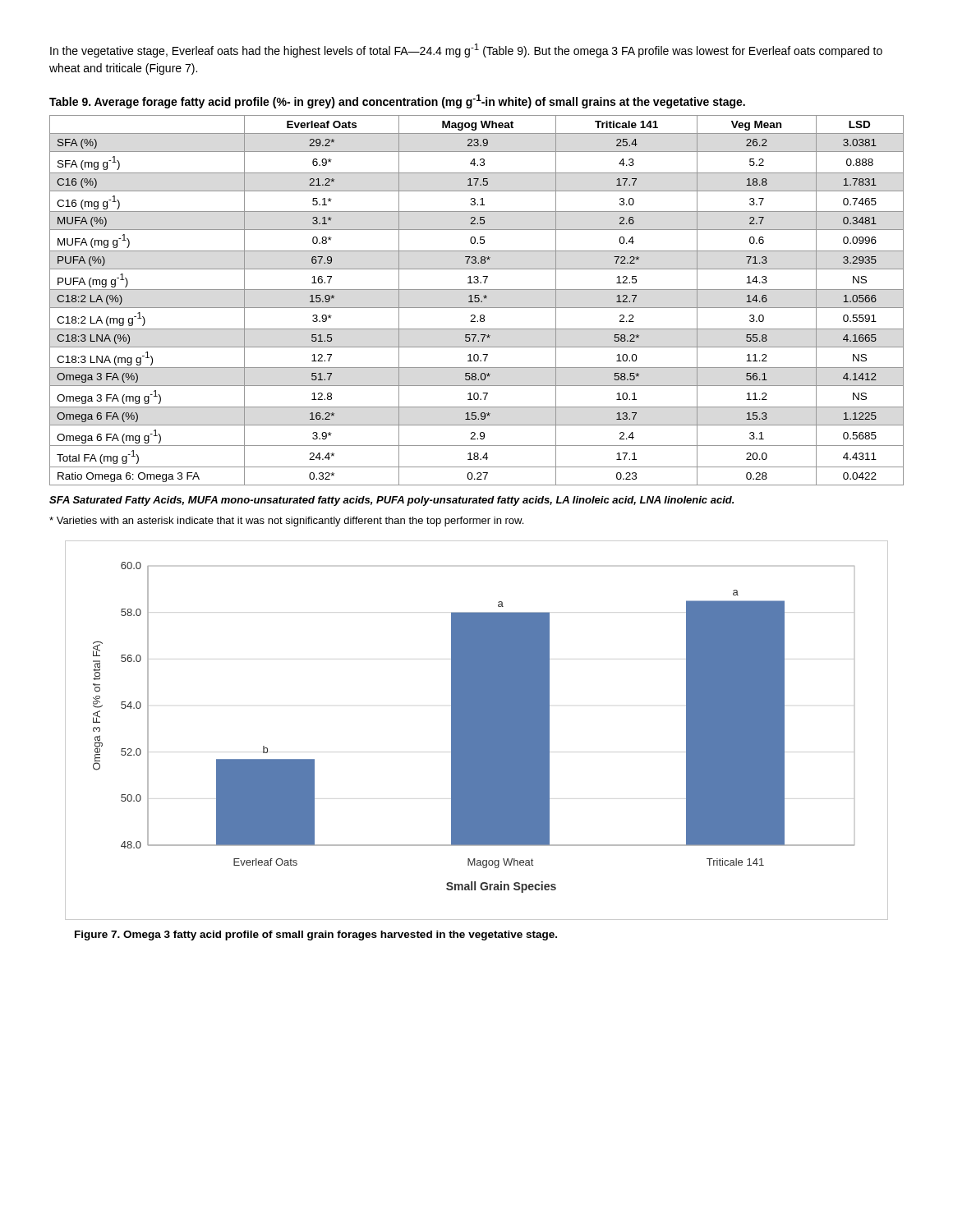Viewport: 953px width, 1232px height.
Task: Find a table
Action: click(476, 300)
